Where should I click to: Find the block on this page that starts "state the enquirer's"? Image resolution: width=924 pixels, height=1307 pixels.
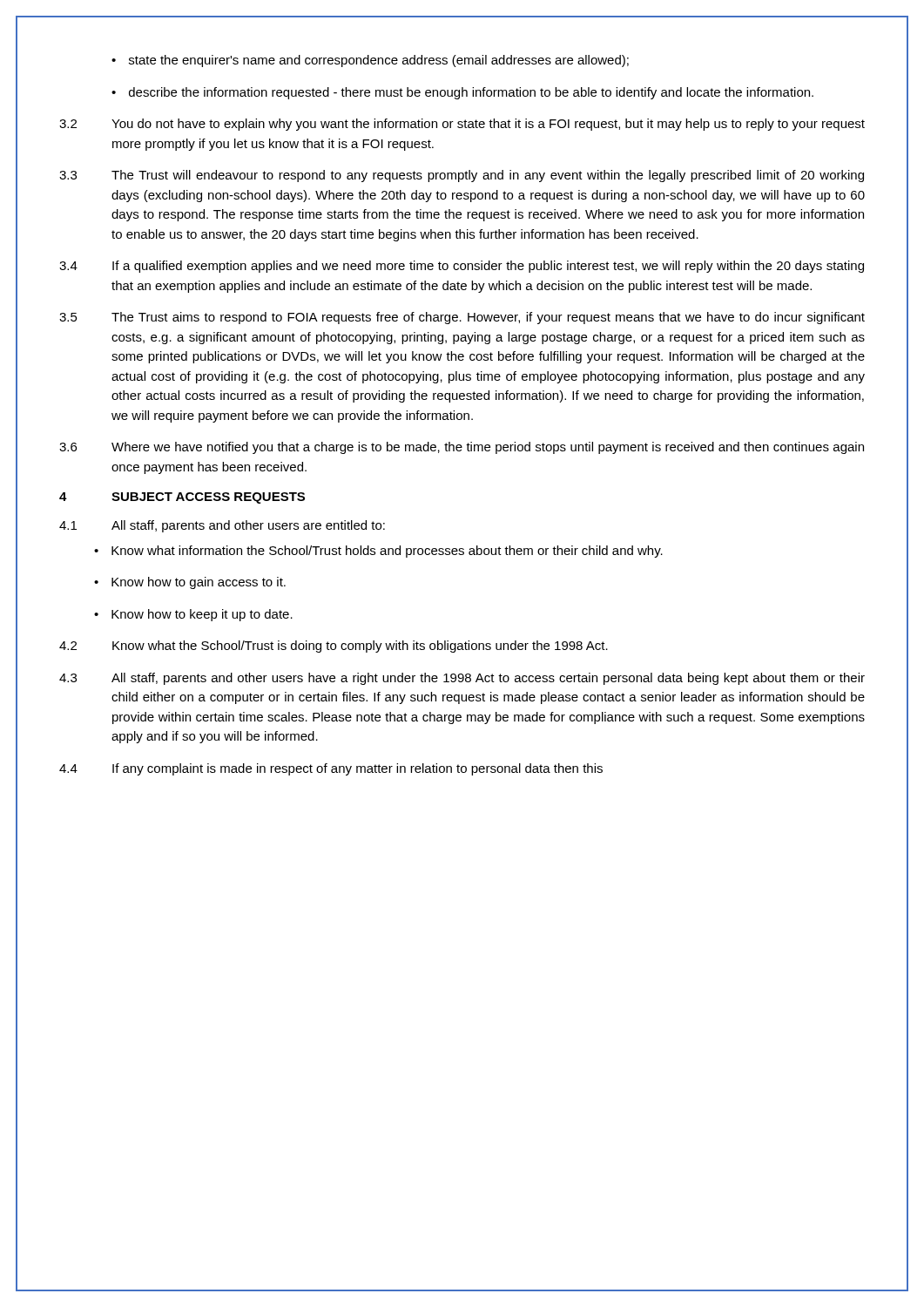click(x=379, y=60)
